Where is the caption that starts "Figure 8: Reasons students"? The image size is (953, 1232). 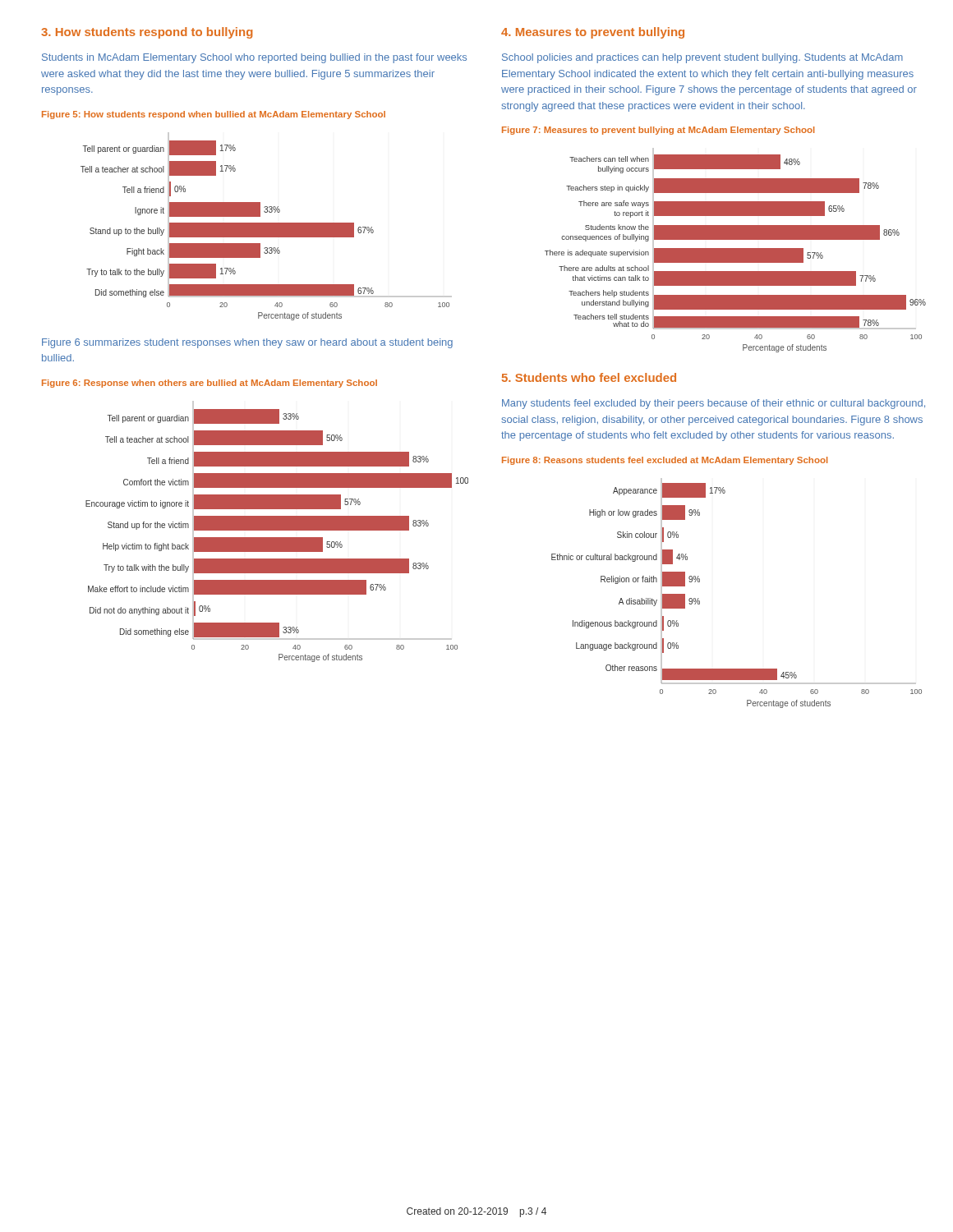click(715, 460)
